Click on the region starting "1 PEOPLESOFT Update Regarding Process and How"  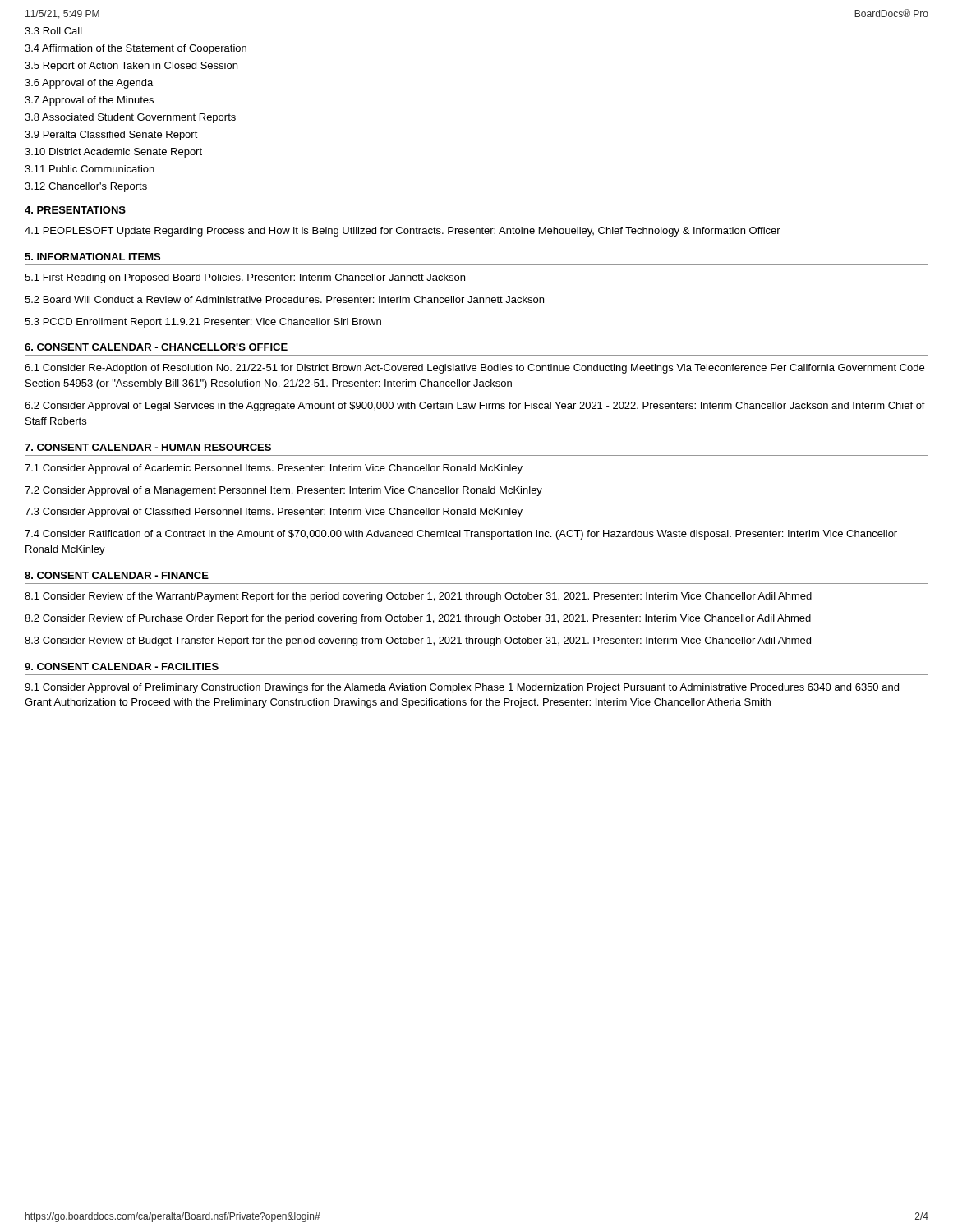(476, 231)
